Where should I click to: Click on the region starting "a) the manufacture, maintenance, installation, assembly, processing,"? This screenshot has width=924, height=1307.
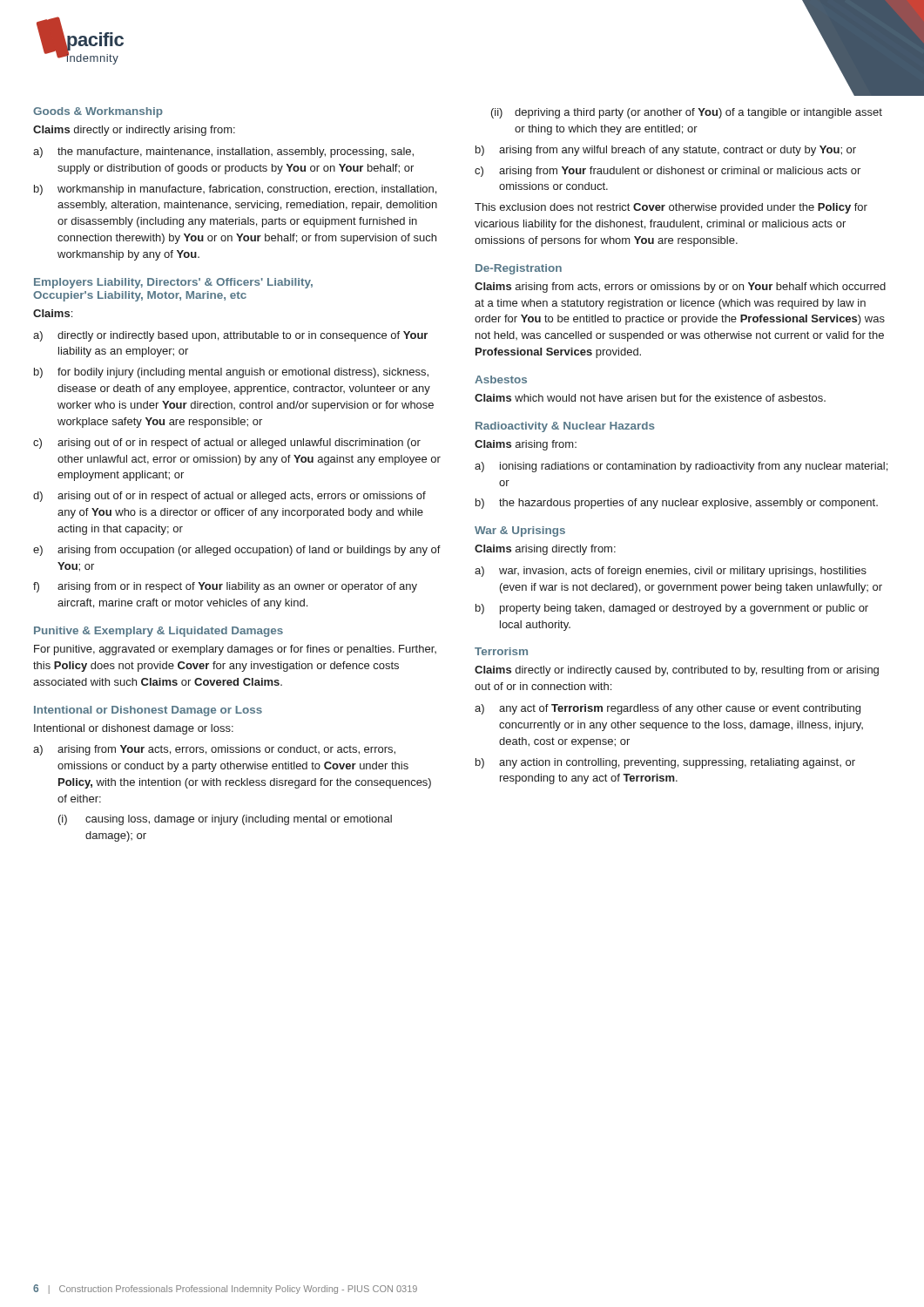[238, 160]
